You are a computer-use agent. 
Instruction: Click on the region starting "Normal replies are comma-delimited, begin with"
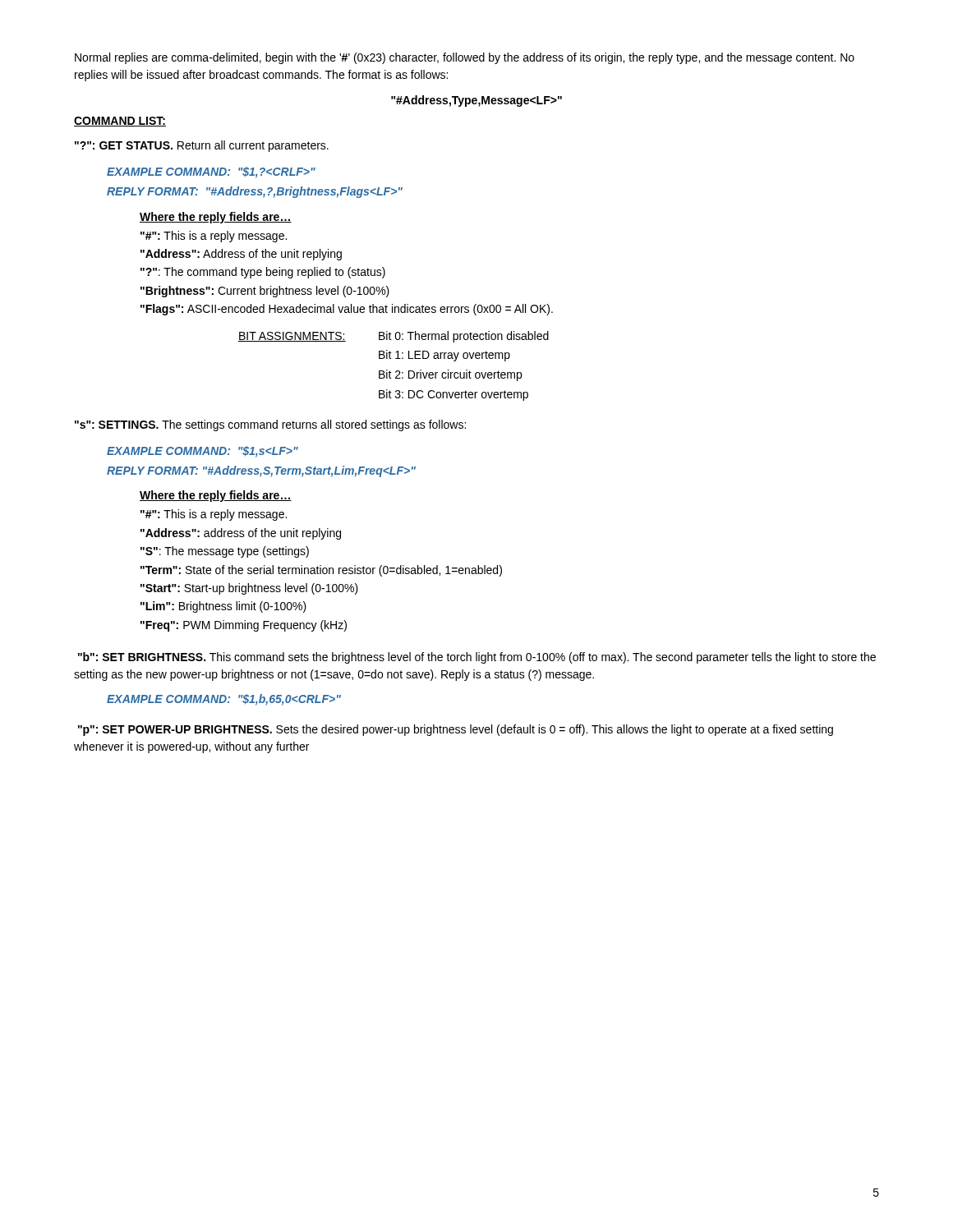point(464,66)
